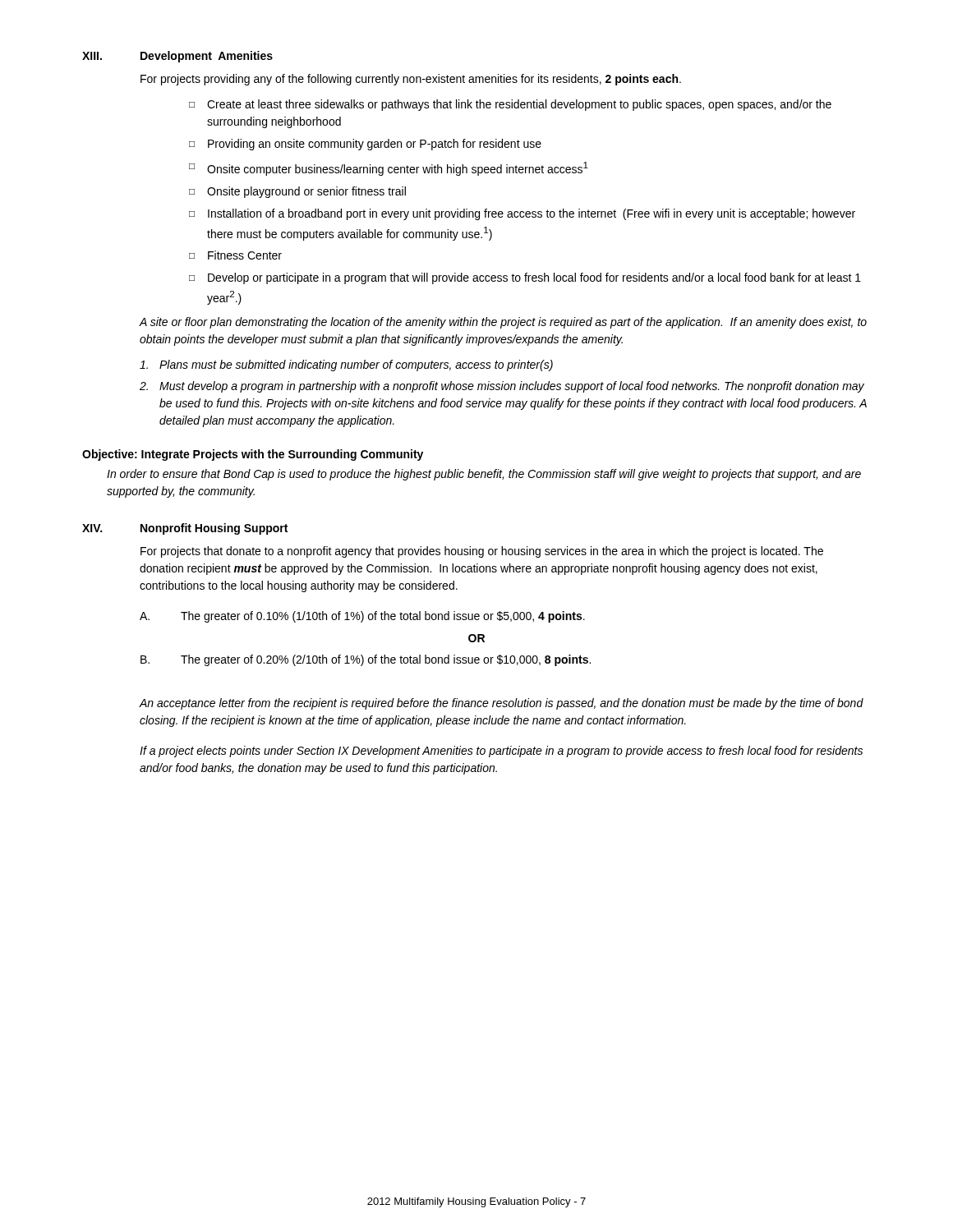Navigate to the passage starting "In order to ensure that Bond Cap is"
Screen dimensions: 1232x953
click(x=484, y=483)
